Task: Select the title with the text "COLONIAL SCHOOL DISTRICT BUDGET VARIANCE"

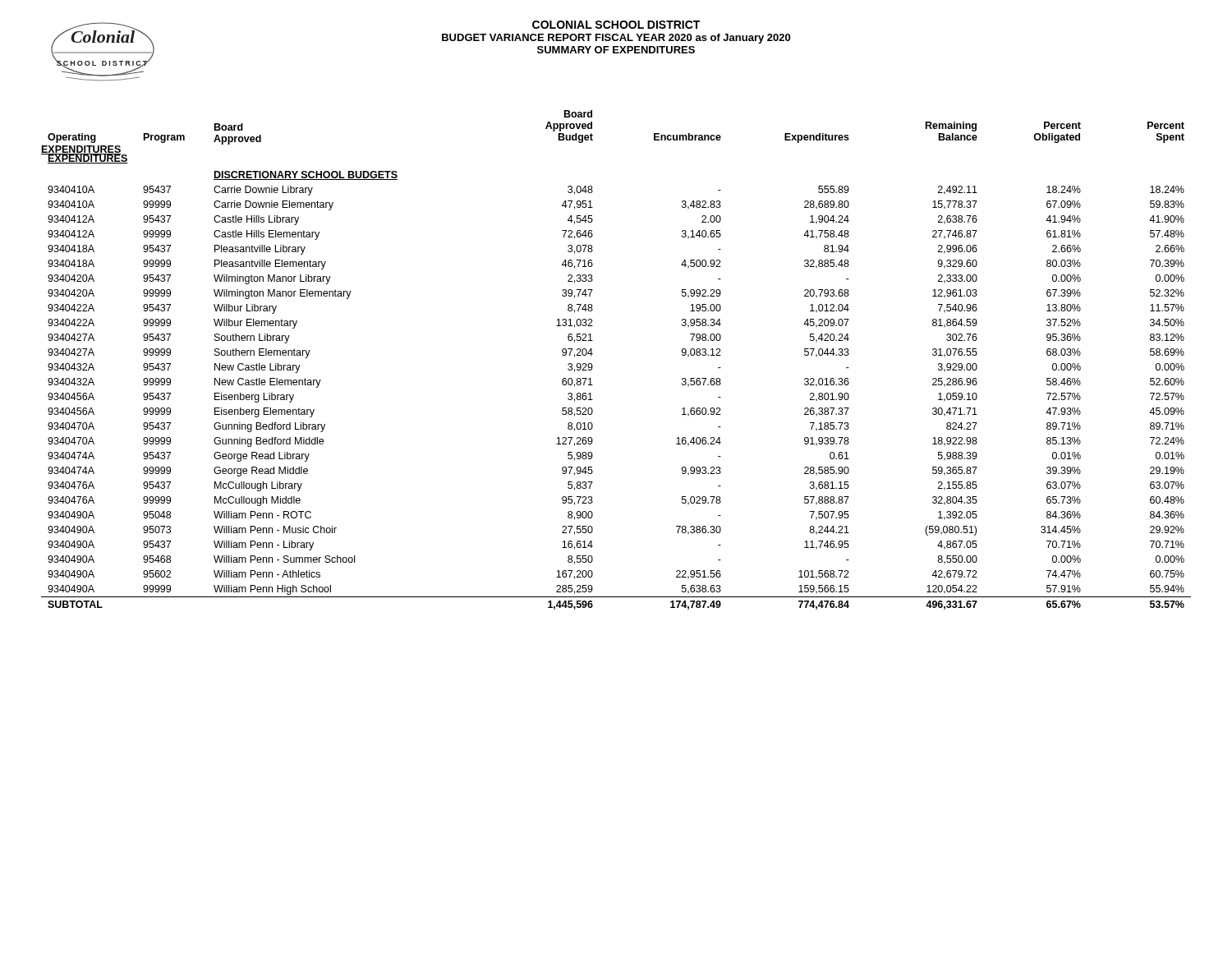Action: tap(616, 37)
